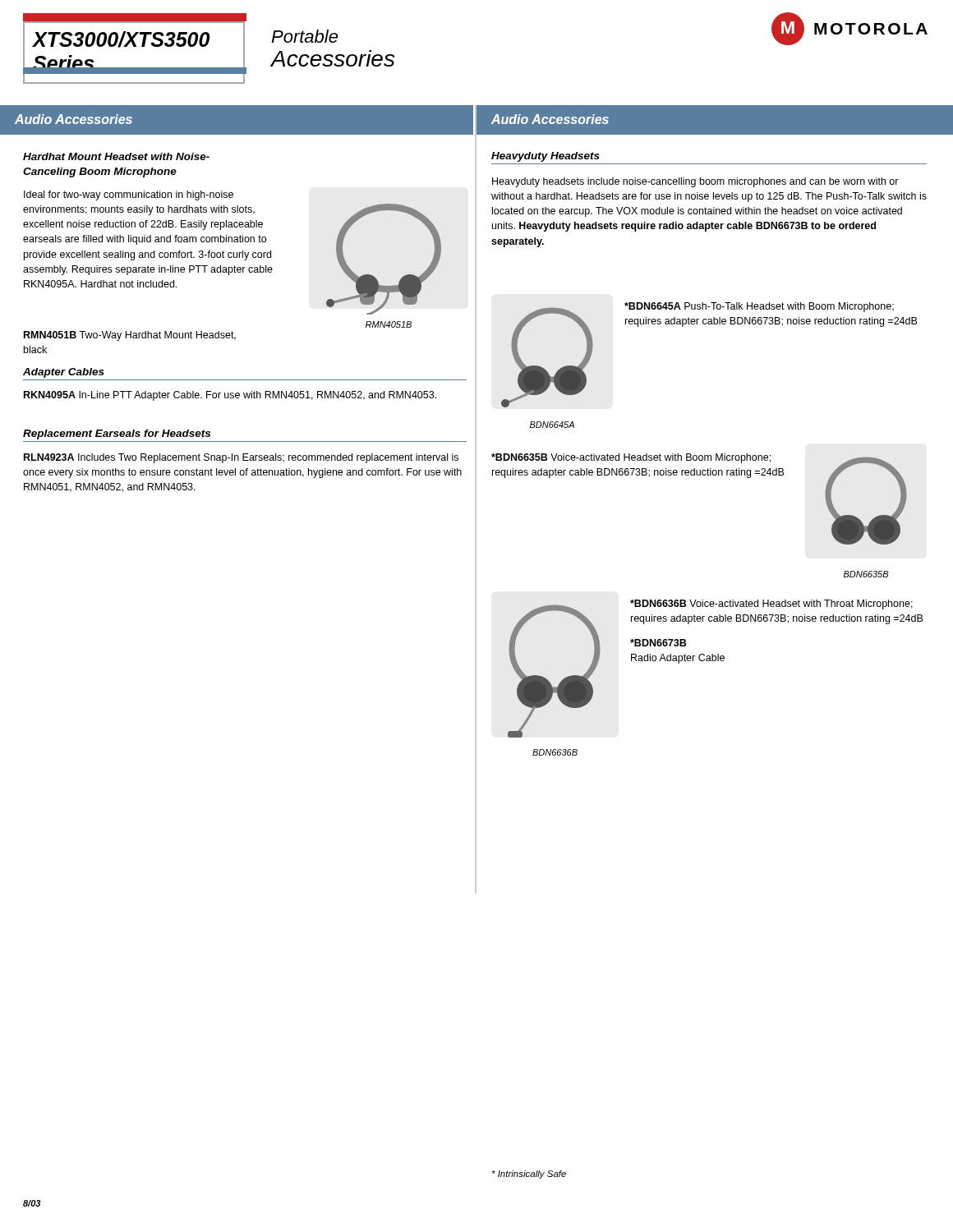Click where it says "*BDN6673BRadio Adapter Cable"
Image resolution: width=953 pixels, height=1232 pixels.
(678, 651)
